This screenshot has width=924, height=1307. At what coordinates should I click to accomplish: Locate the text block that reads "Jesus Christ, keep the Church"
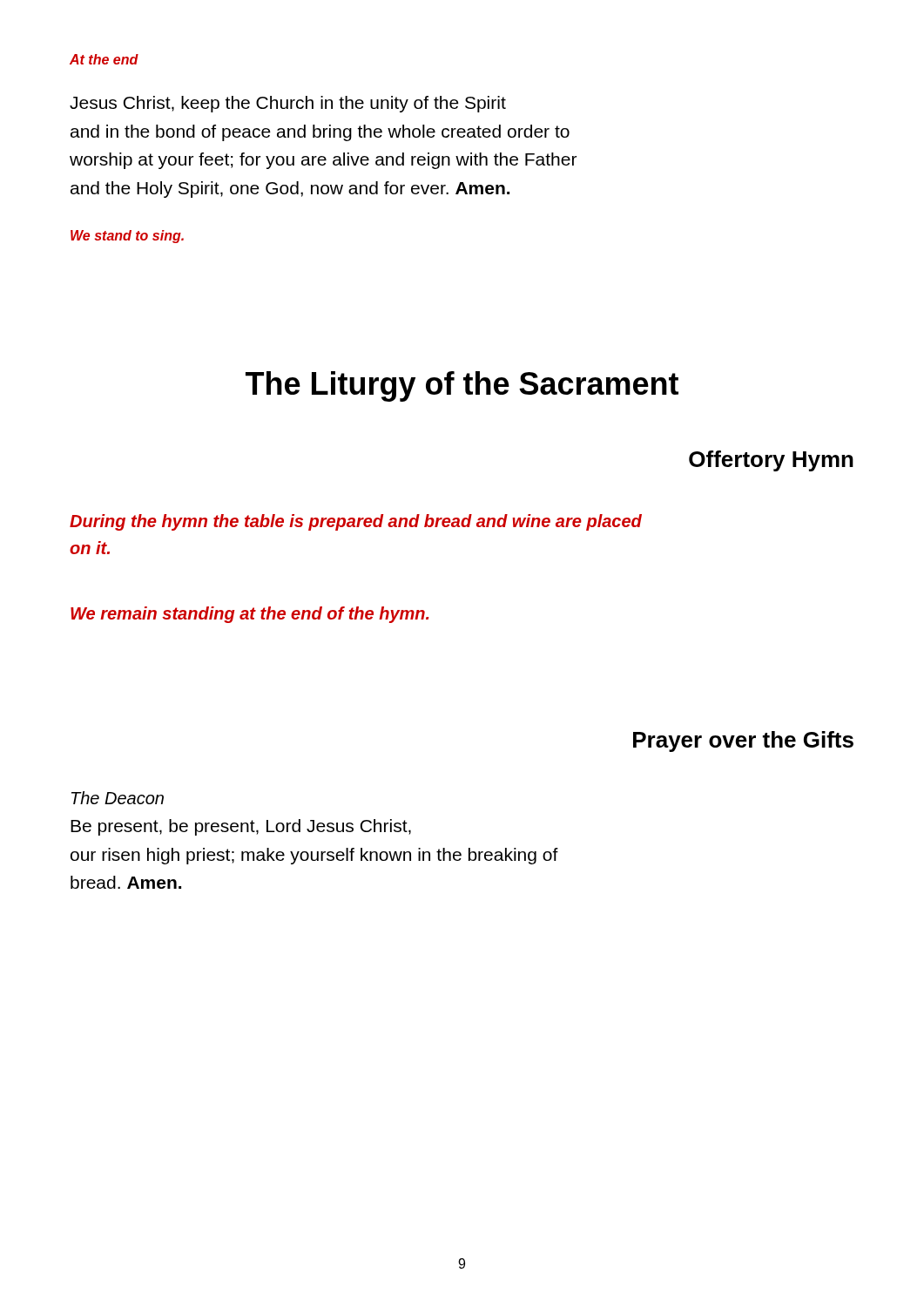[323, 145]
